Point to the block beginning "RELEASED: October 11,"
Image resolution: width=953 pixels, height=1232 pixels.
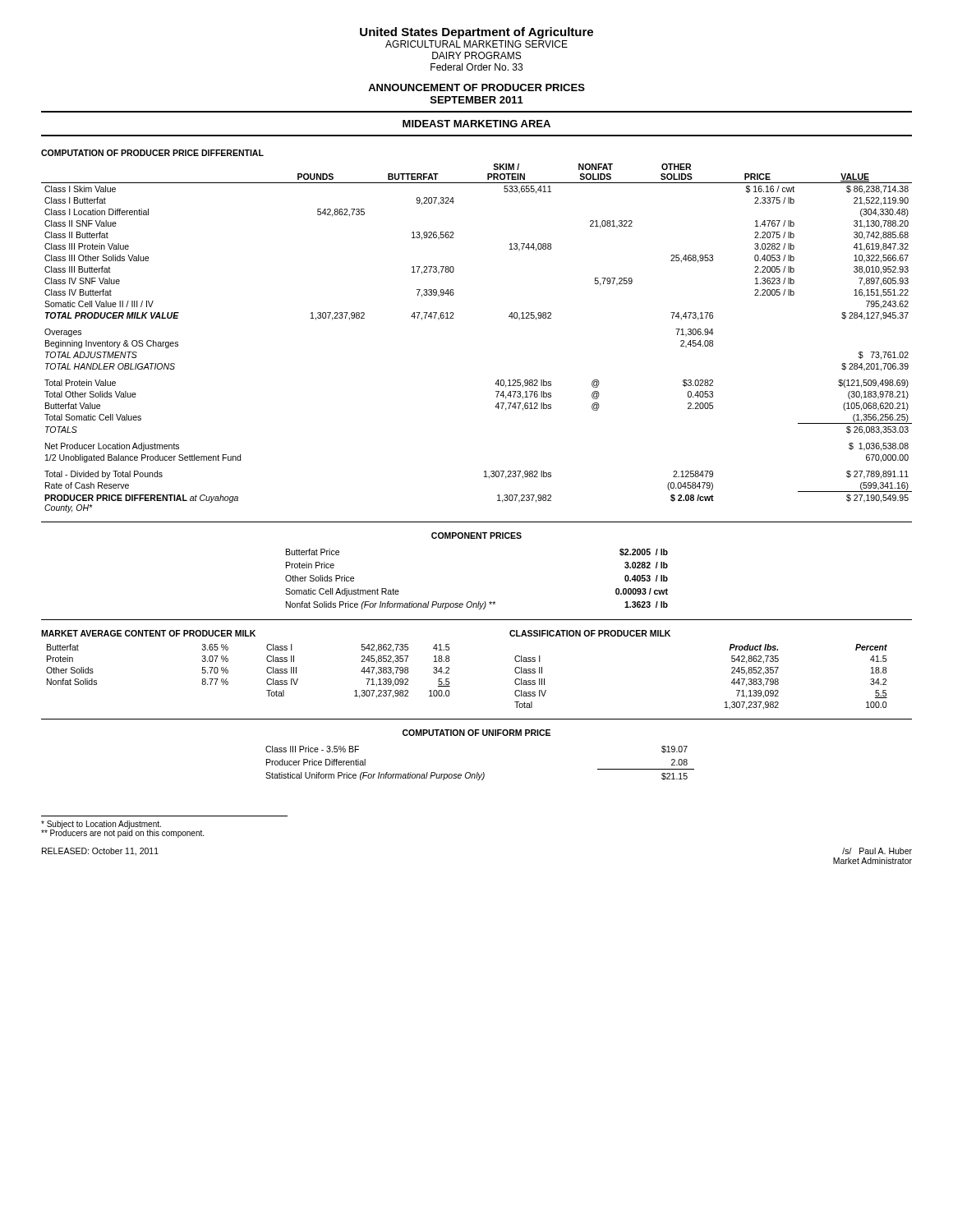[100, 850]
